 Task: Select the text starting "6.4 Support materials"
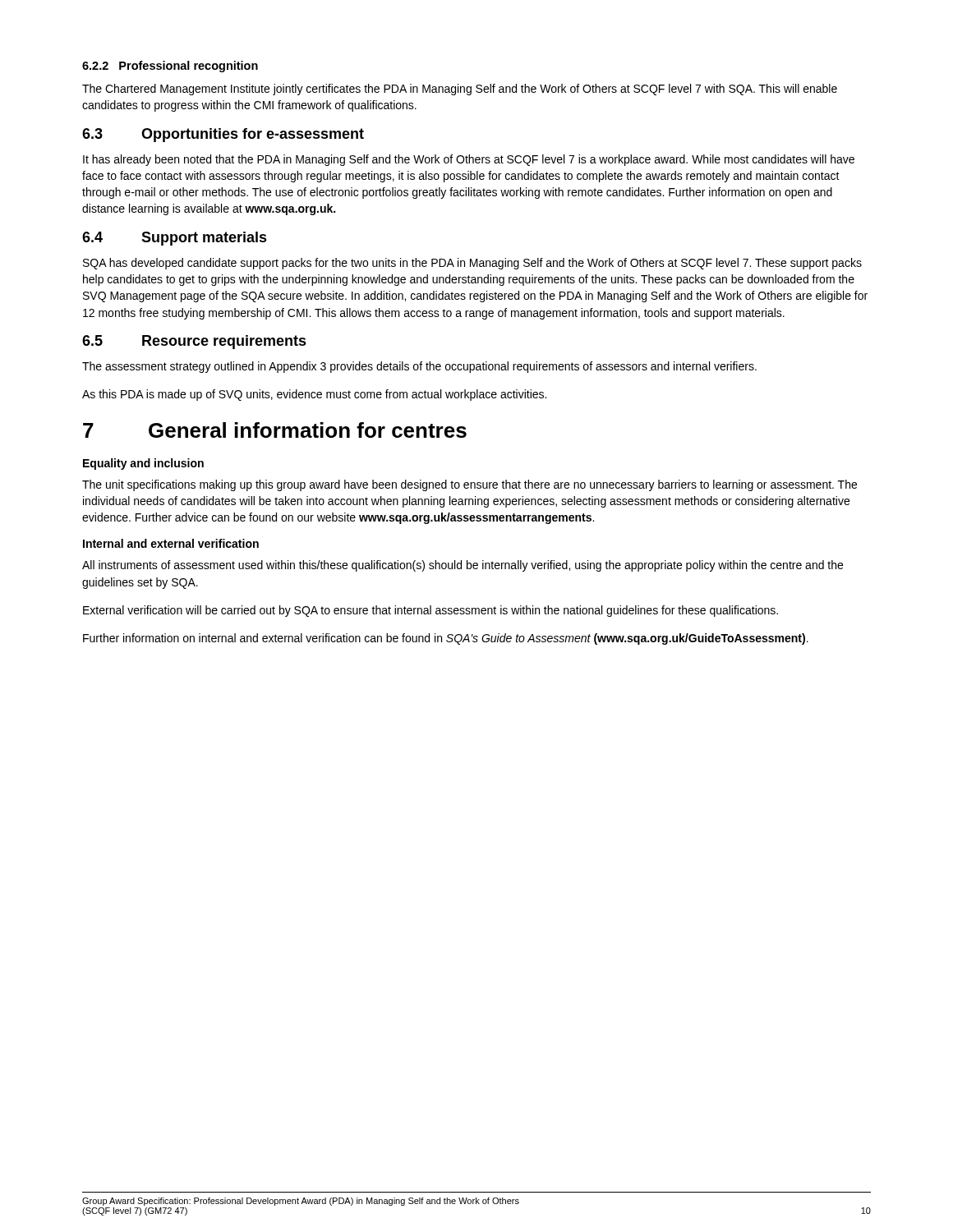coord(175,239)
